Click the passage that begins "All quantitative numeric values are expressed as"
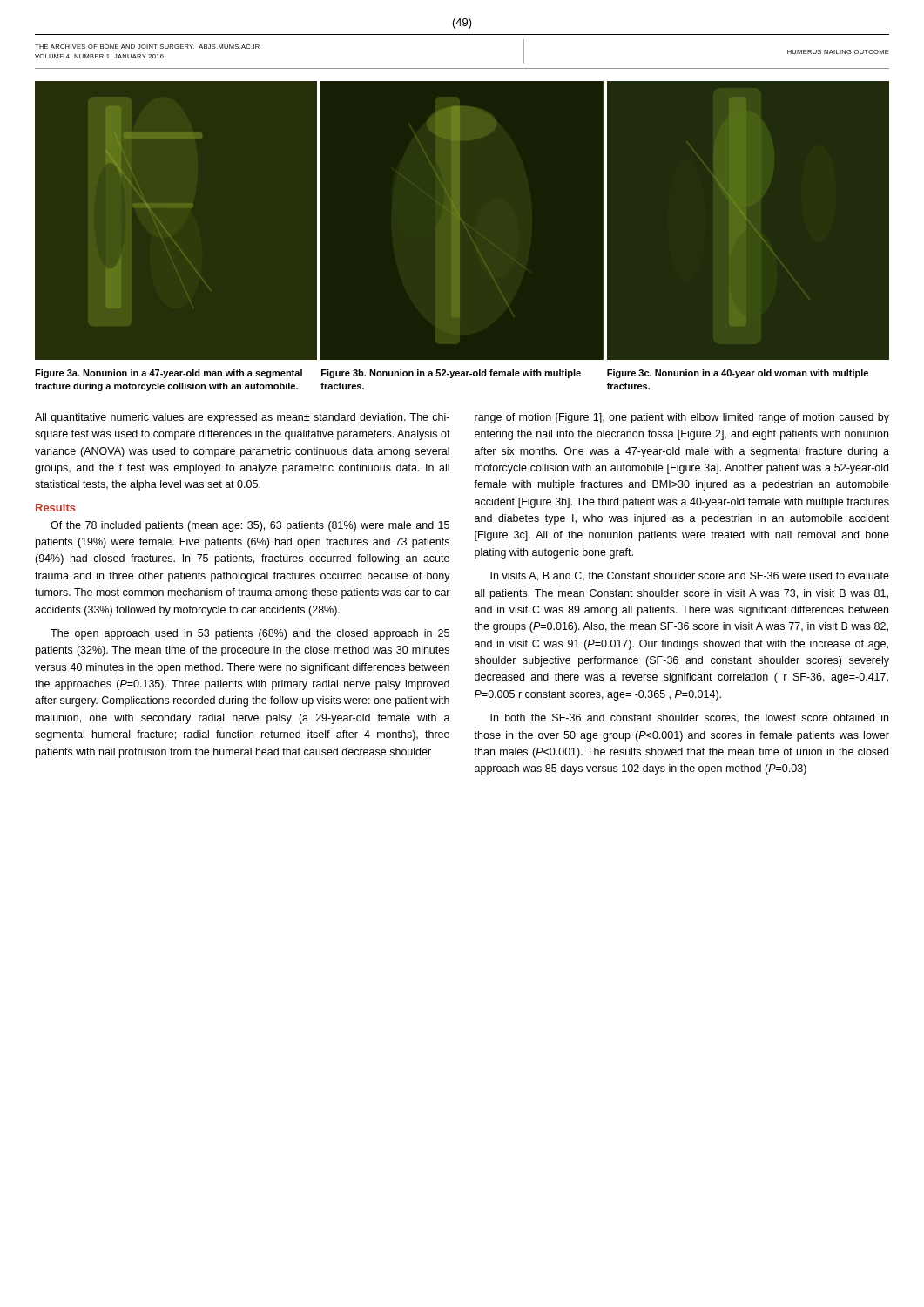This screenshot has width=924, height=1307. pyautogui.click(x=242, y=452)
